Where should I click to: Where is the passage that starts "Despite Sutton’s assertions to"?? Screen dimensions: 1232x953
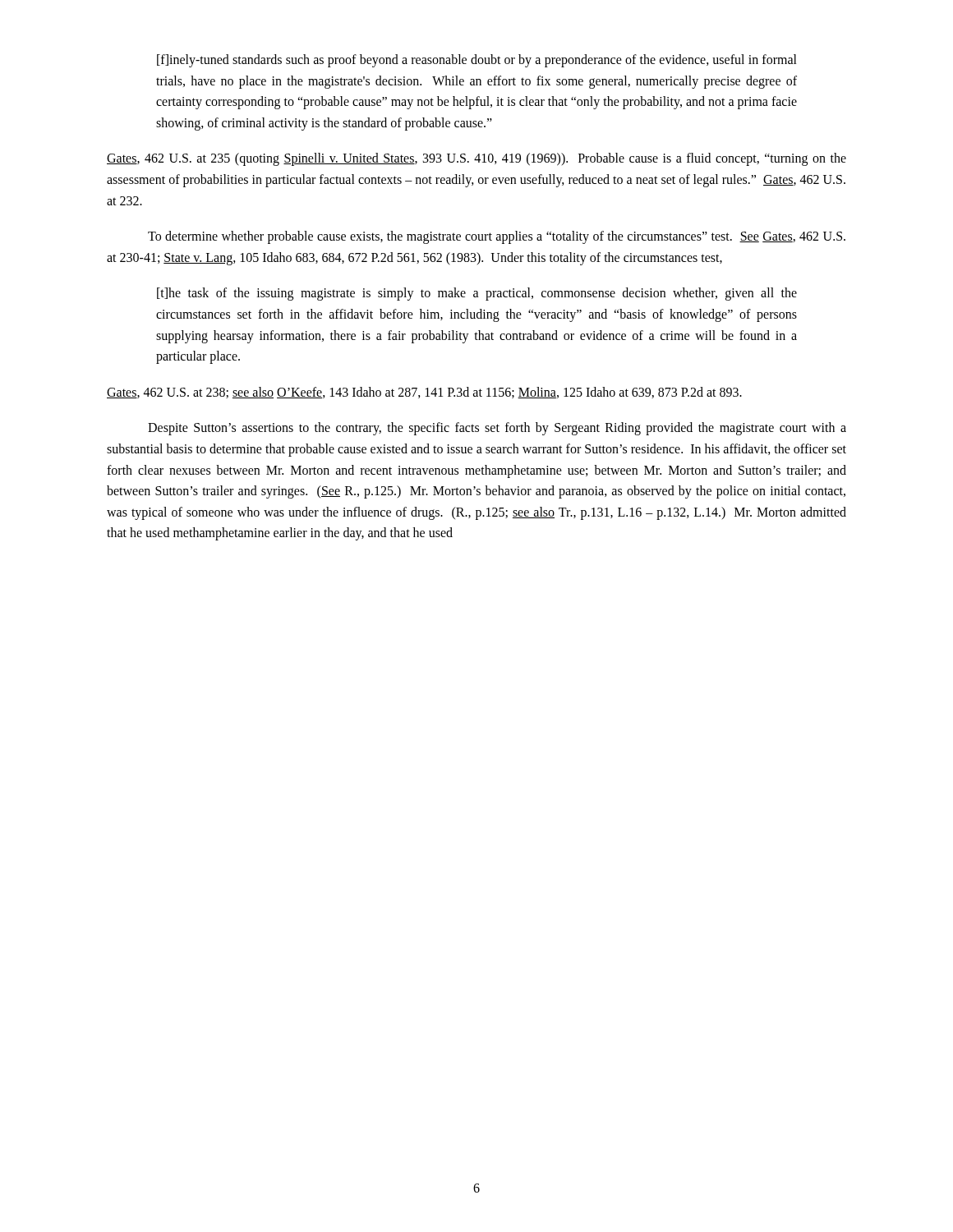click(476, 481)
